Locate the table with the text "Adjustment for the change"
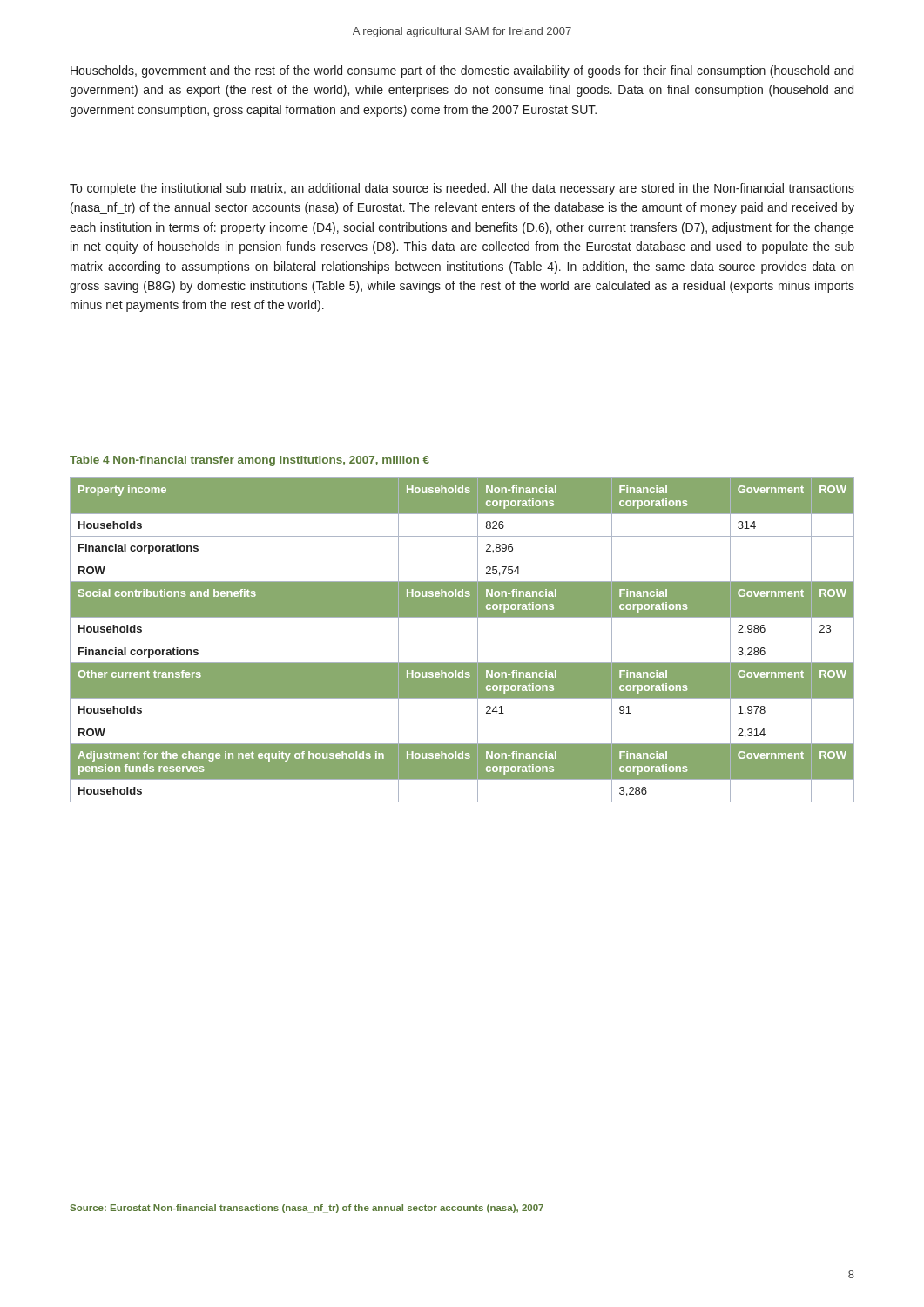This screenshot has height=1307, width=924. click(462, 640)
